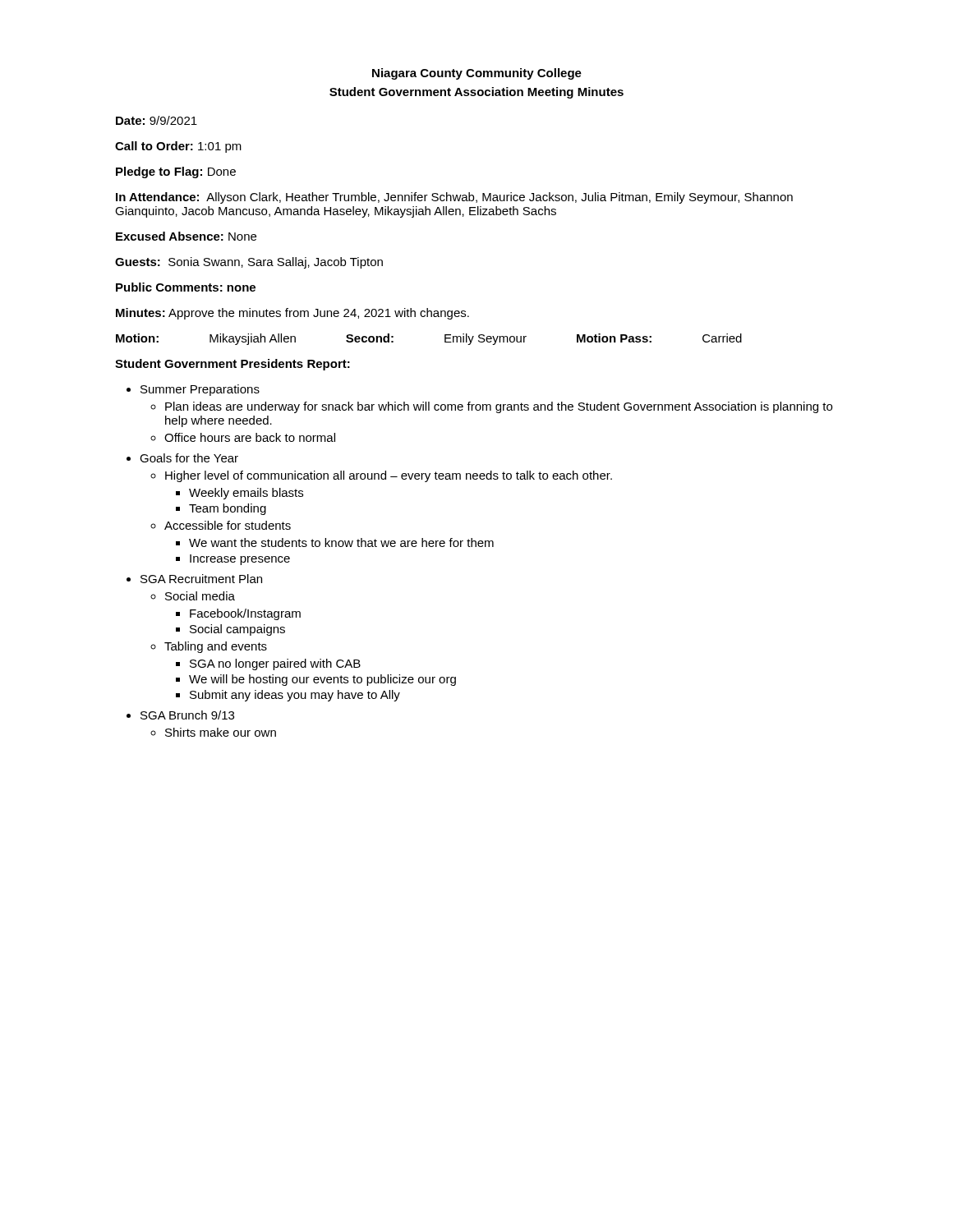Where does it say "Excused Absence: None"?
This screenshot has width=953, height=1232.
point(186,236)
